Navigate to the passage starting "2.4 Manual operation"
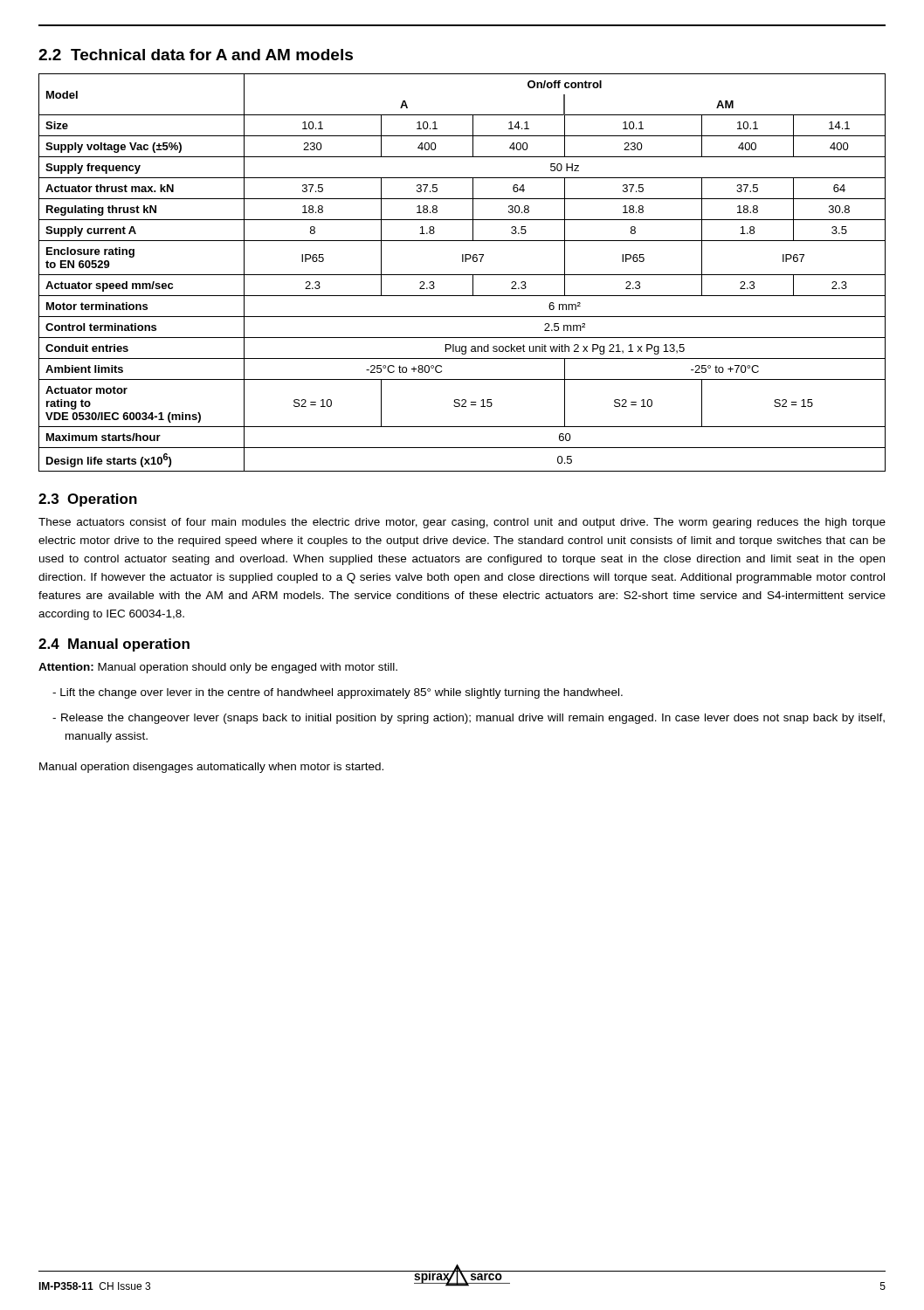Image resolution: width=924 pixels, height=1310 pixels. tap(114, 644)
